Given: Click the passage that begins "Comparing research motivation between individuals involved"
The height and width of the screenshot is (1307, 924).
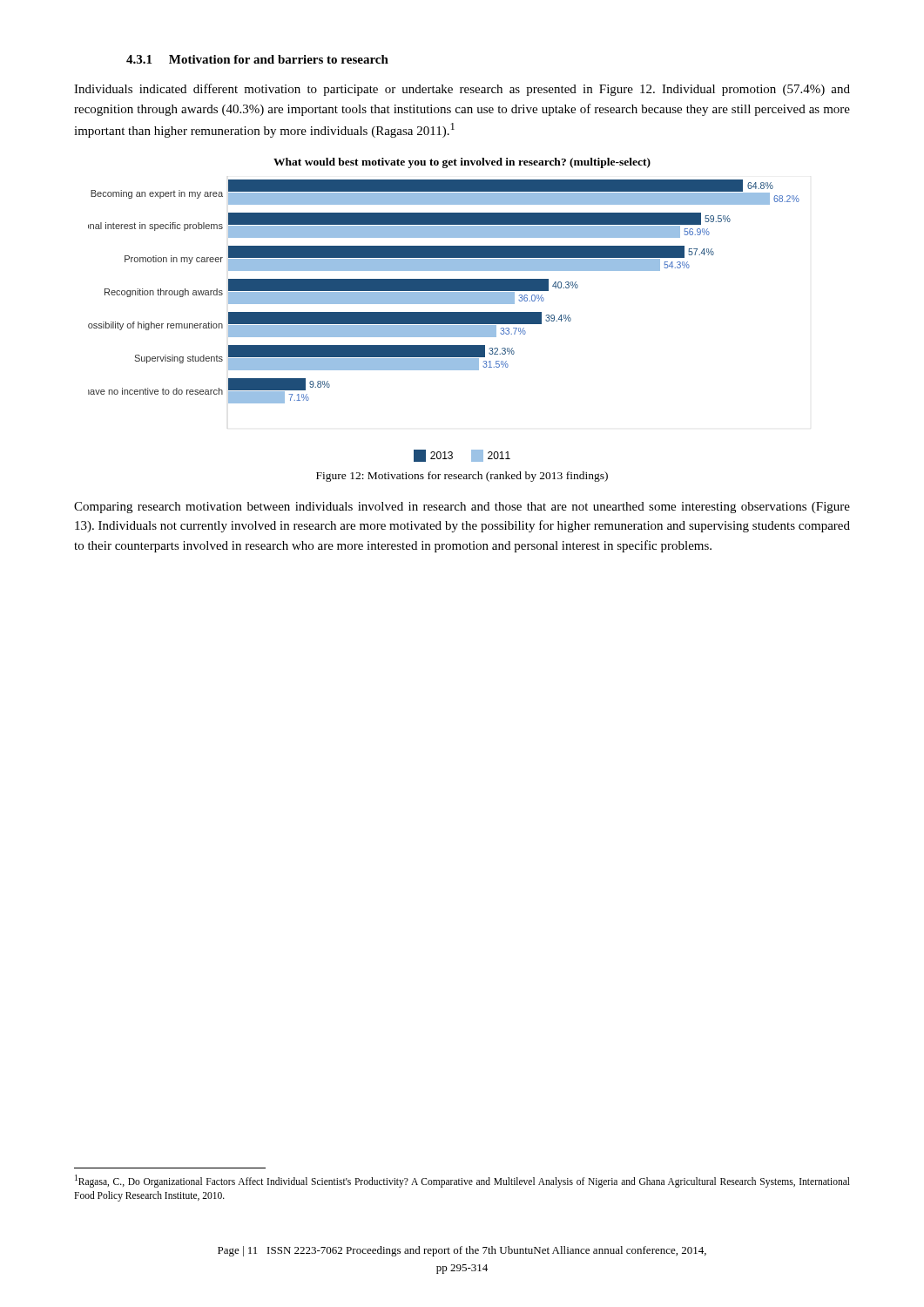Looking at the screenshot, I should (462, 525).
